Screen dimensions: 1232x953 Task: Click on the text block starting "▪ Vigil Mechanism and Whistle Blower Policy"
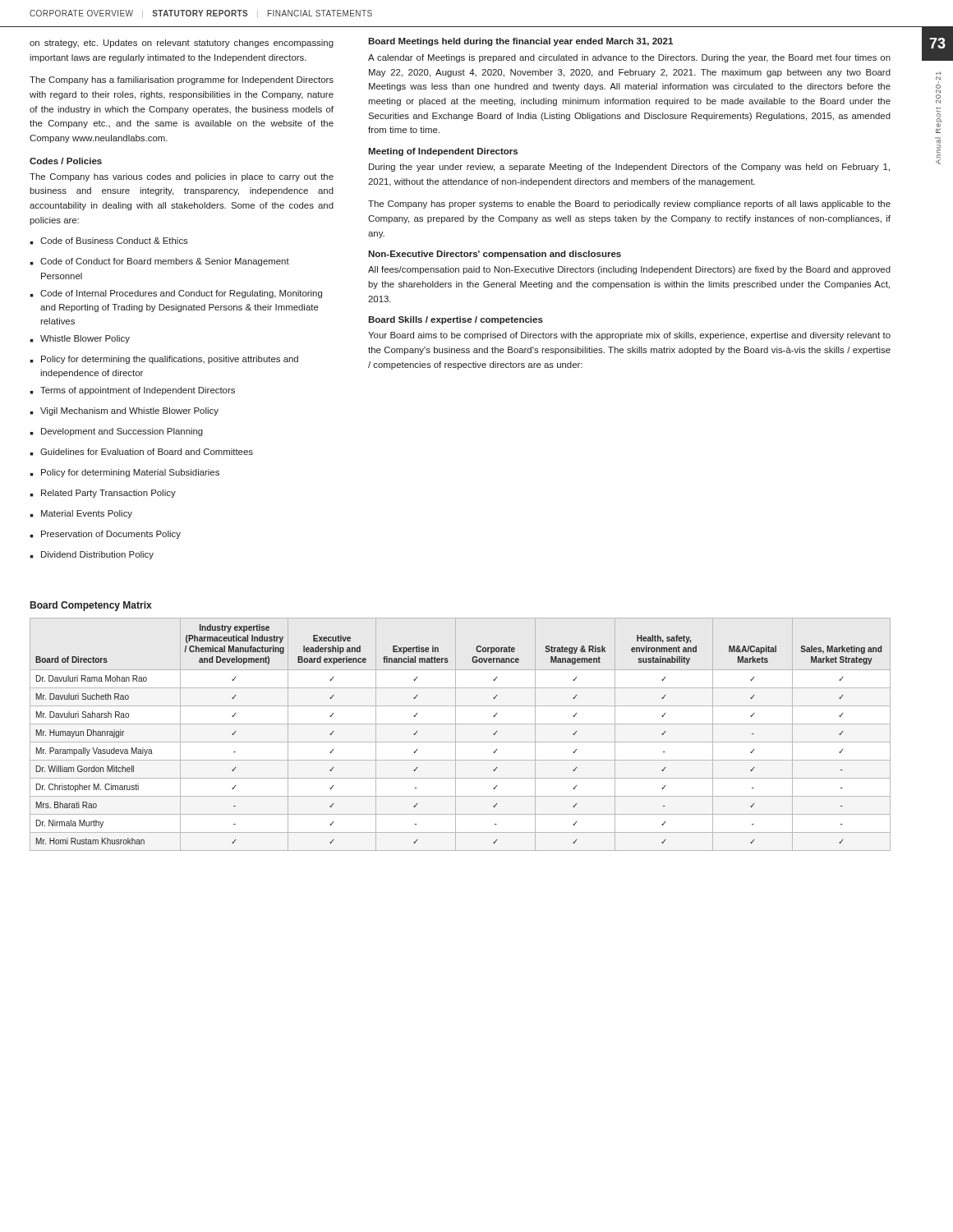point(124,413)
